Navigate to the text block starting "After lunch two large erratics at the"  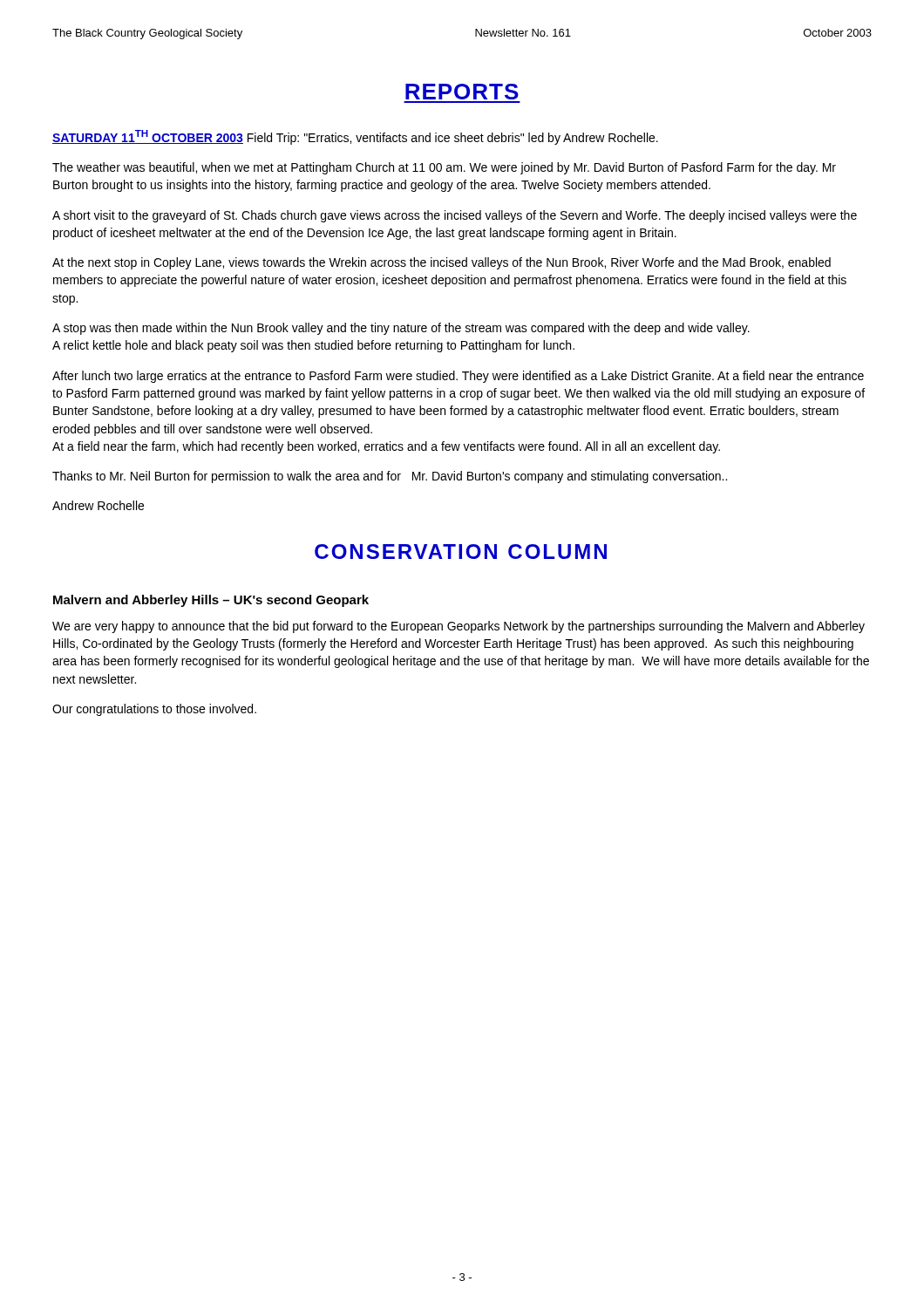459,411
